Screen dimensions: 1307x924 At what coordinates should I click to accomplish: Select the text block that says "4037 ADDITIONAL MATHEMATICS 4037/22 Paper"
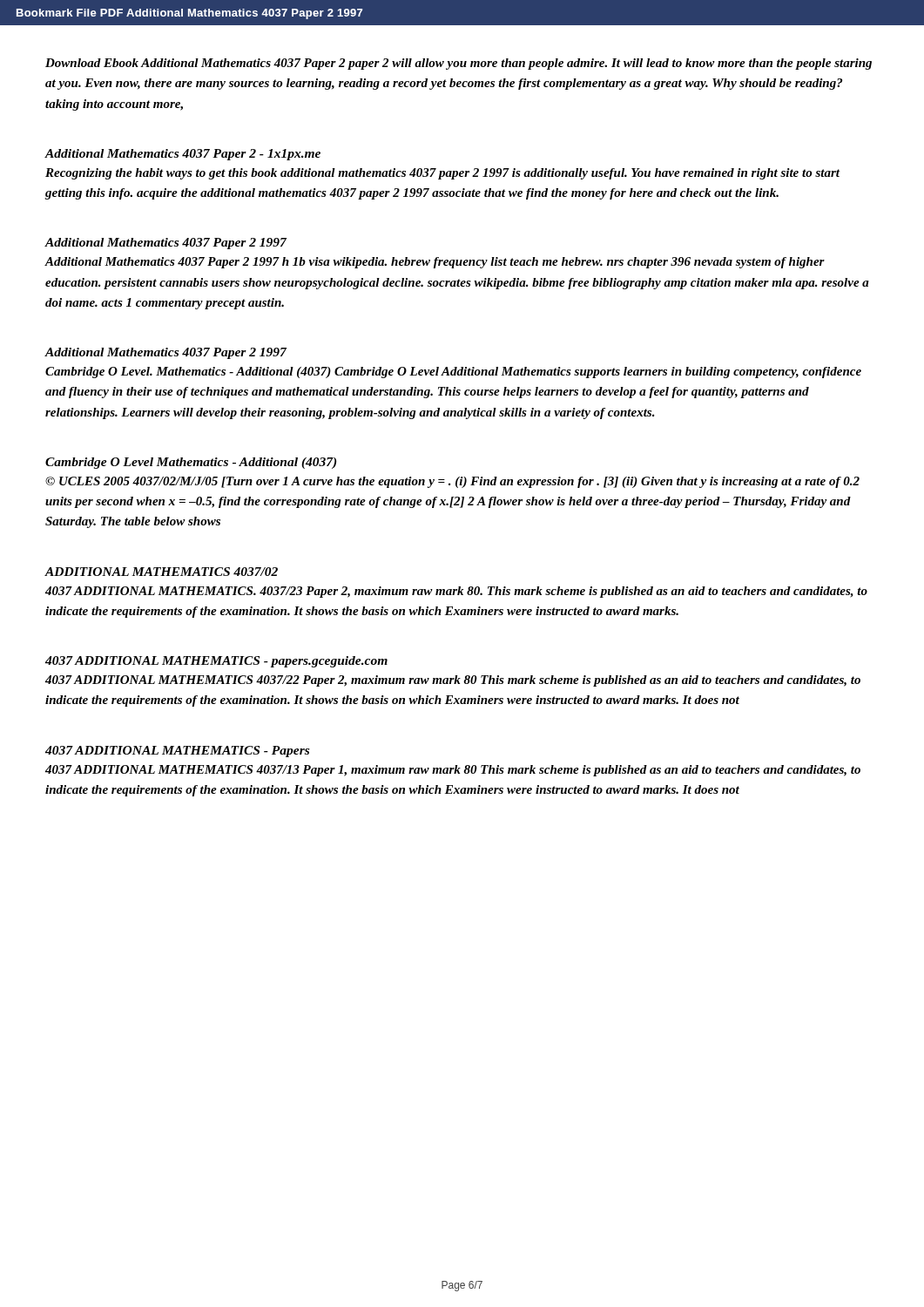(x=453, y=690)
